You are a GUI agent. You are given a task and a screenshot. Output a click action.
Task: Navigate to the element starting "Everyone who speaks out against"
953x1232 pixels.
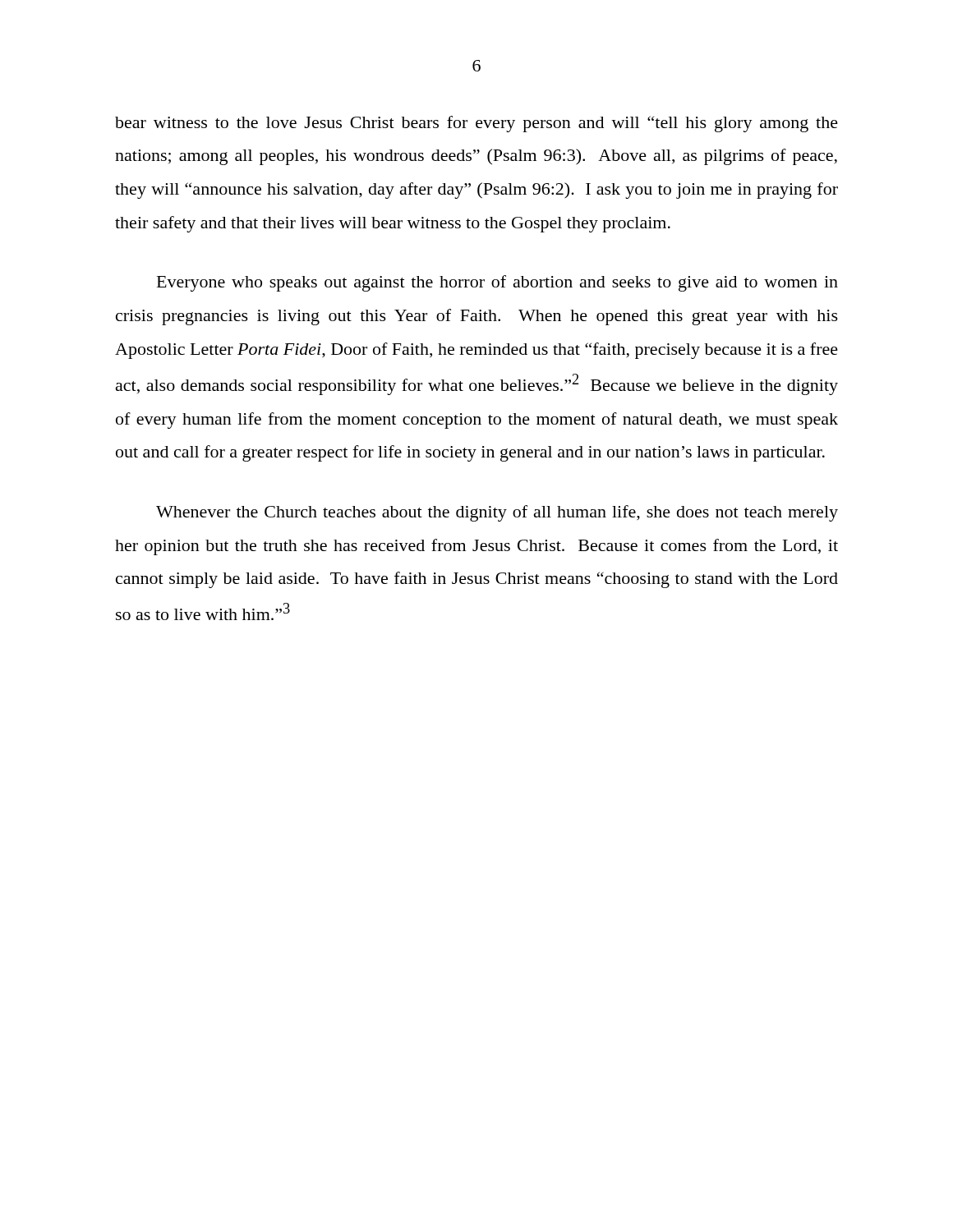pos(497,283)
